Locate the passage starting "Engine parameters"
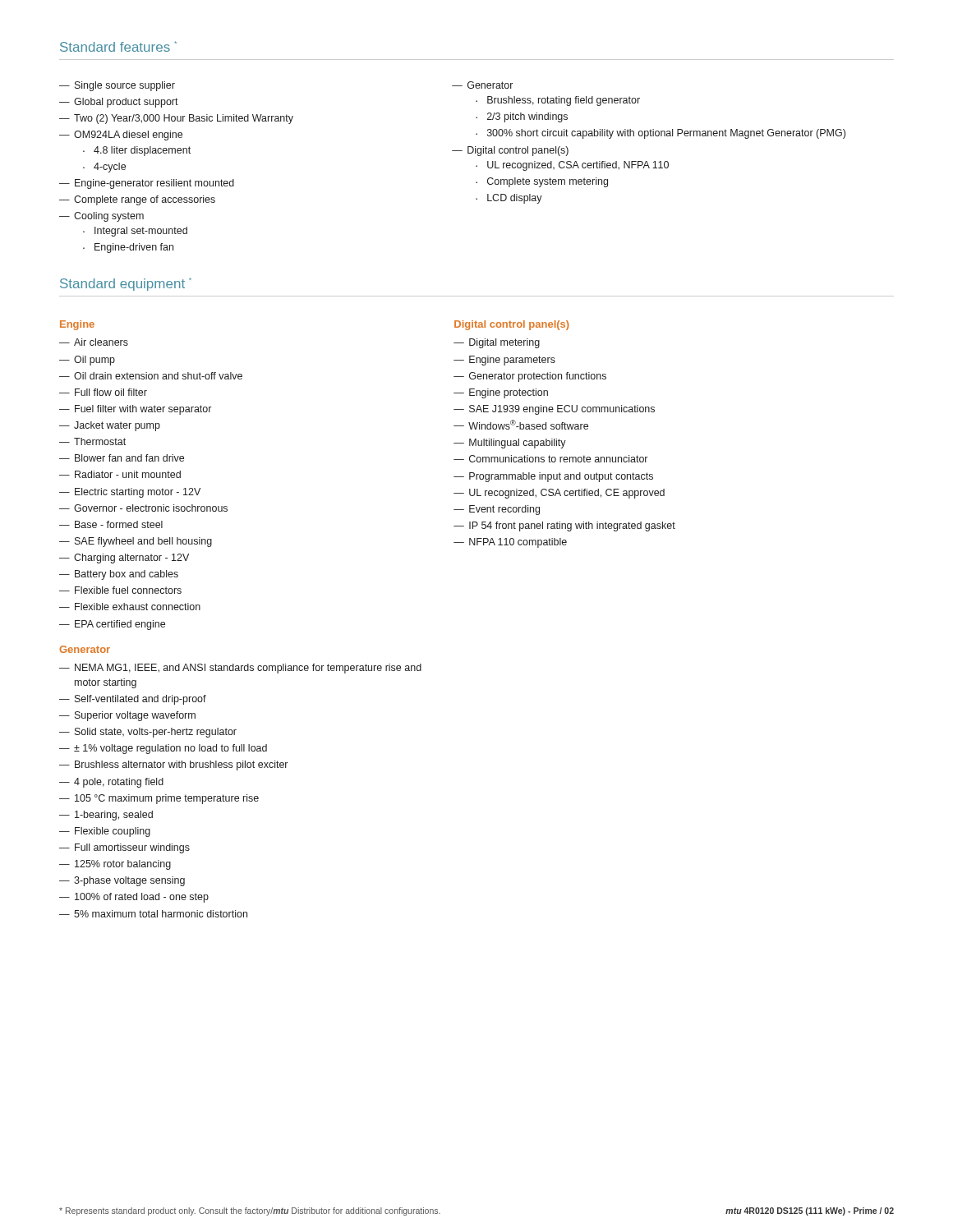The image size is (953, 1232). (x=512, y=359)
